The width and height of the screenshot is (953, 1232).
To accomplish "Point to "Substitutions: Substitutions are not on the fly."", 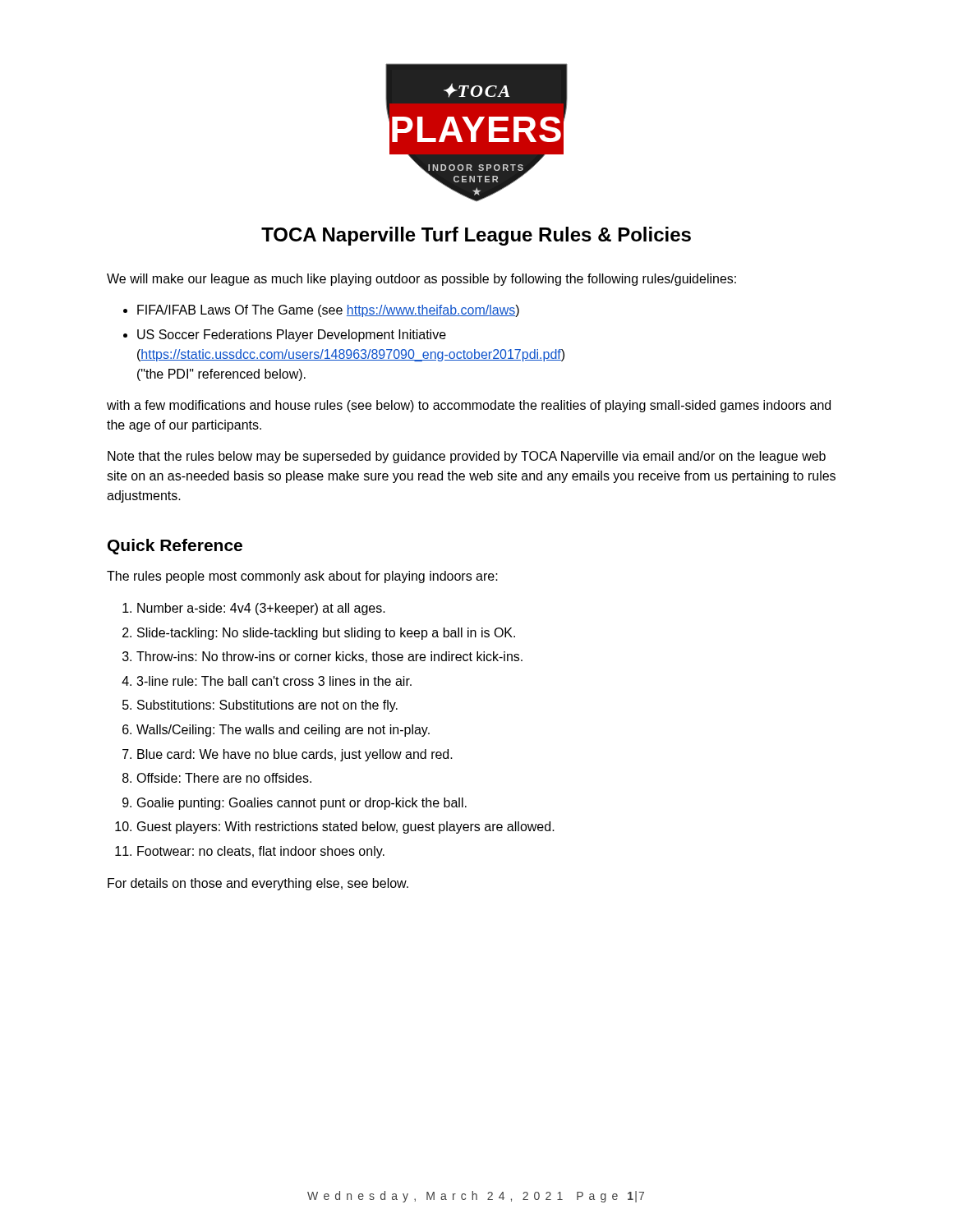I will pyautogui.click(x=267, y=705).
